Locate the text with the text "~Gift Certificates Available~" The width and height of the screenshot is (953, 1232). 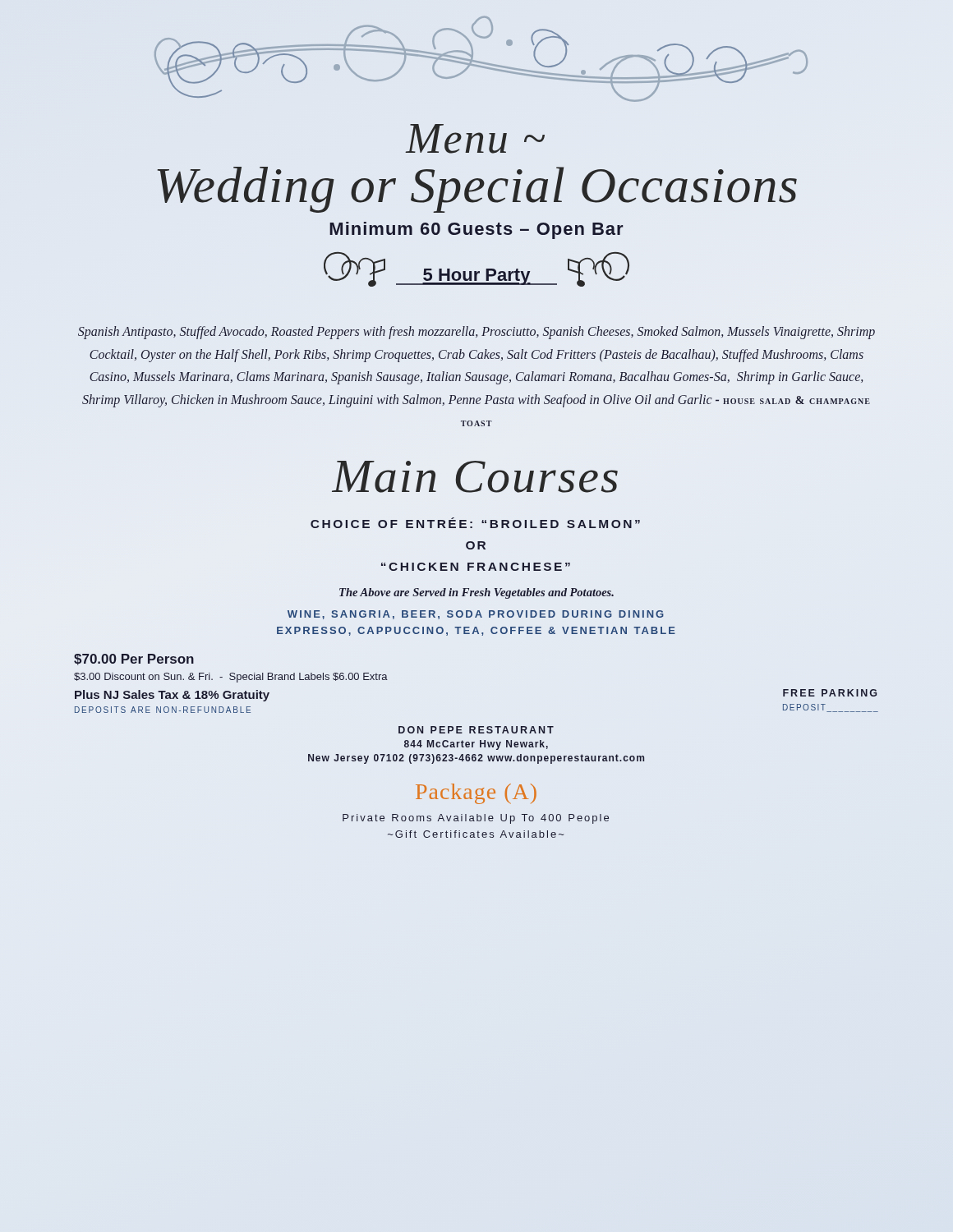coord(476,834)
